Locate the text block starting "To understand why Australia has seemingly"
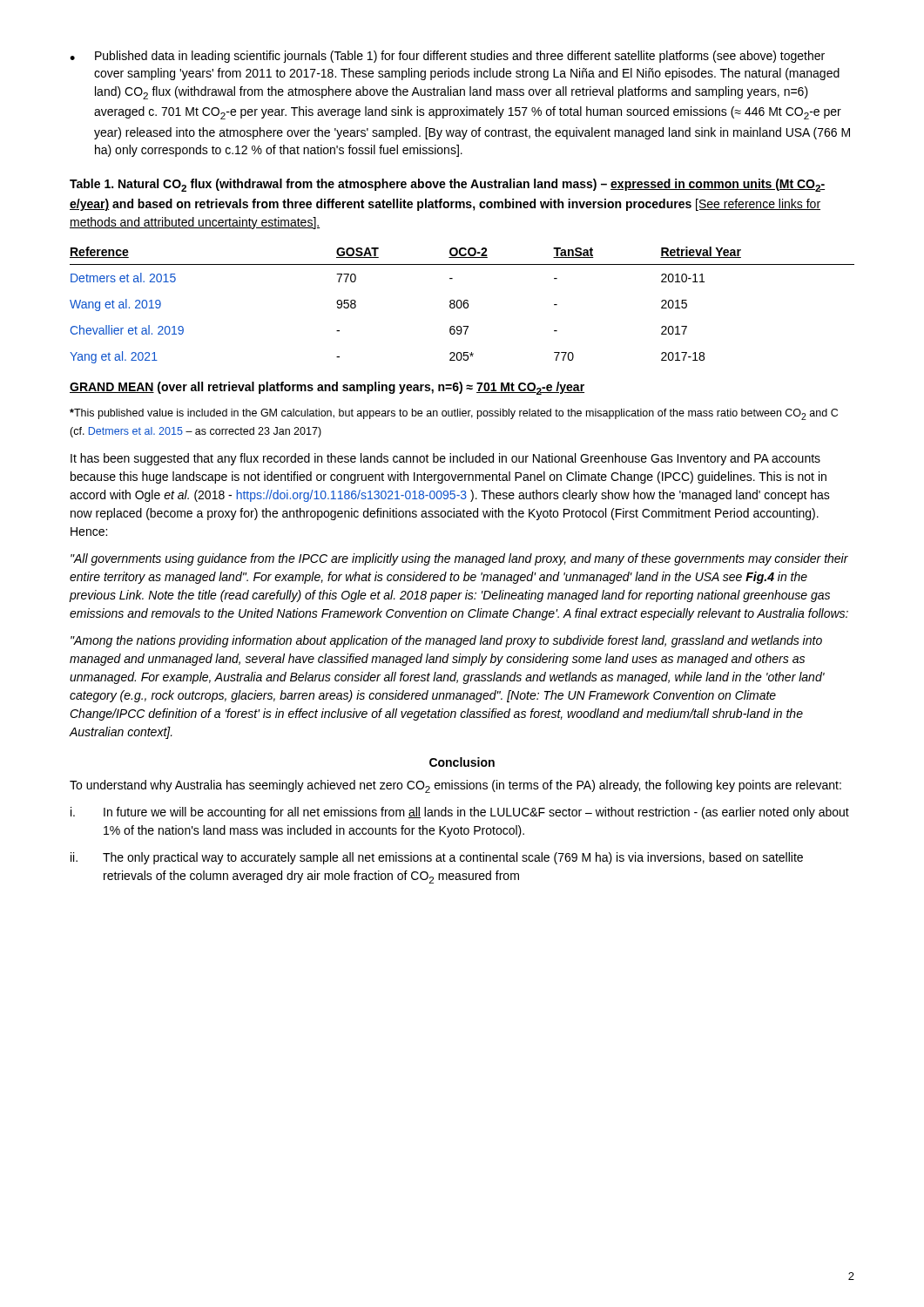Screen dimensions: 1307x924 coord(456,786)
